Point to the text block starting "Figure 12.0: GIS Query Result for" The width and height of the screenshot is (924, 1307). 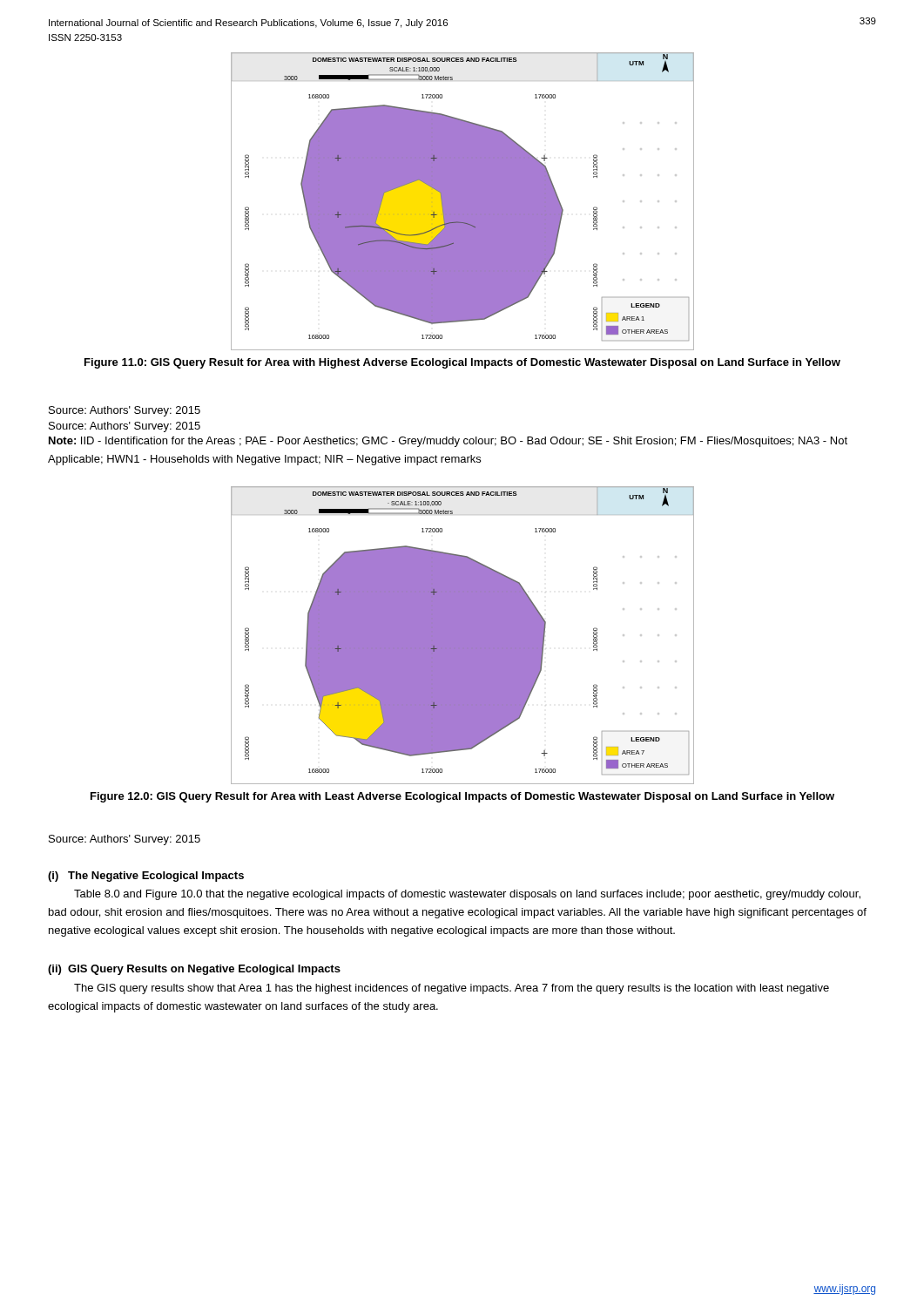click(x=462, y=796)
